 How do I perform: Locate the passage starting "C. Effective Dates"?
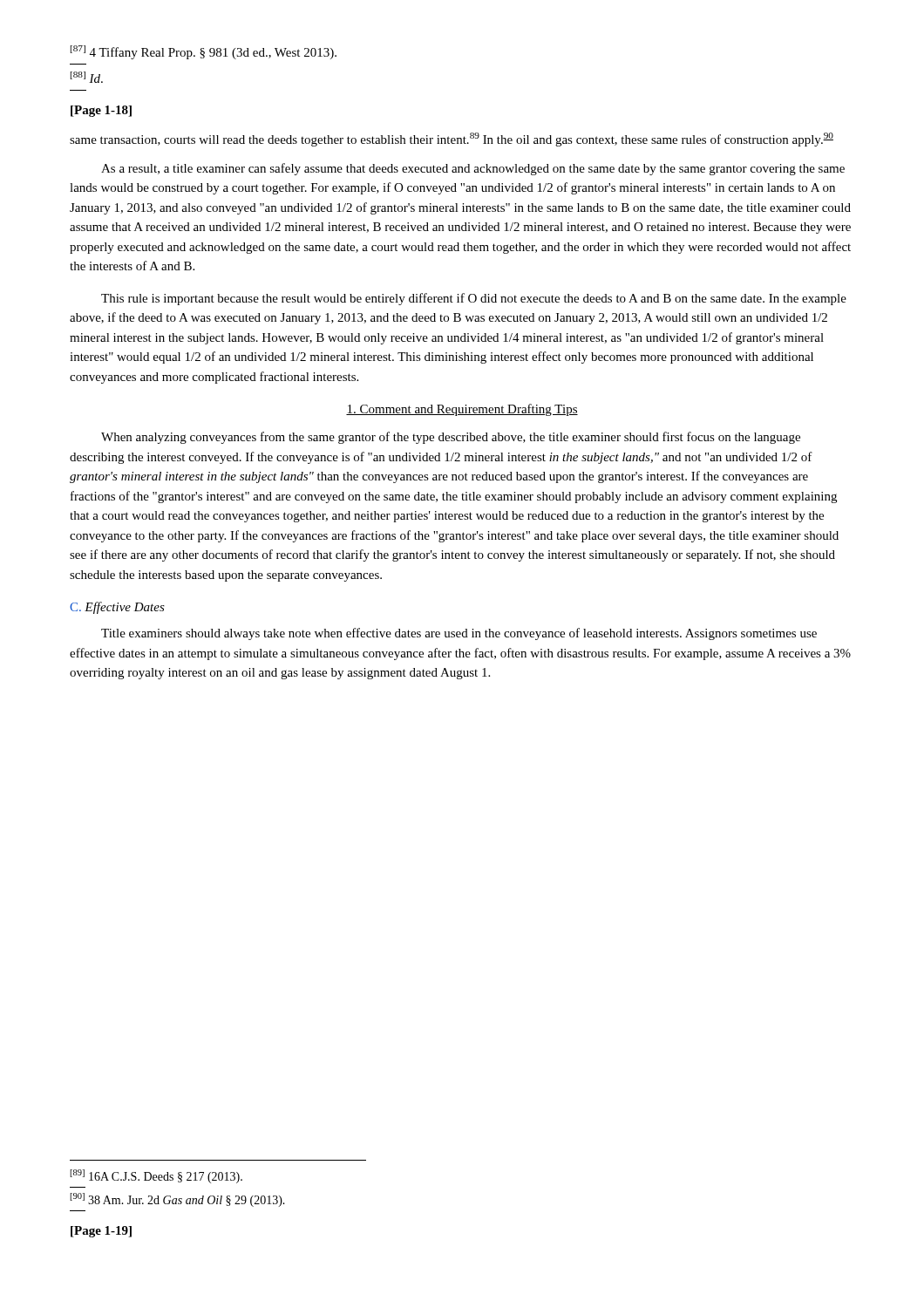117,607
